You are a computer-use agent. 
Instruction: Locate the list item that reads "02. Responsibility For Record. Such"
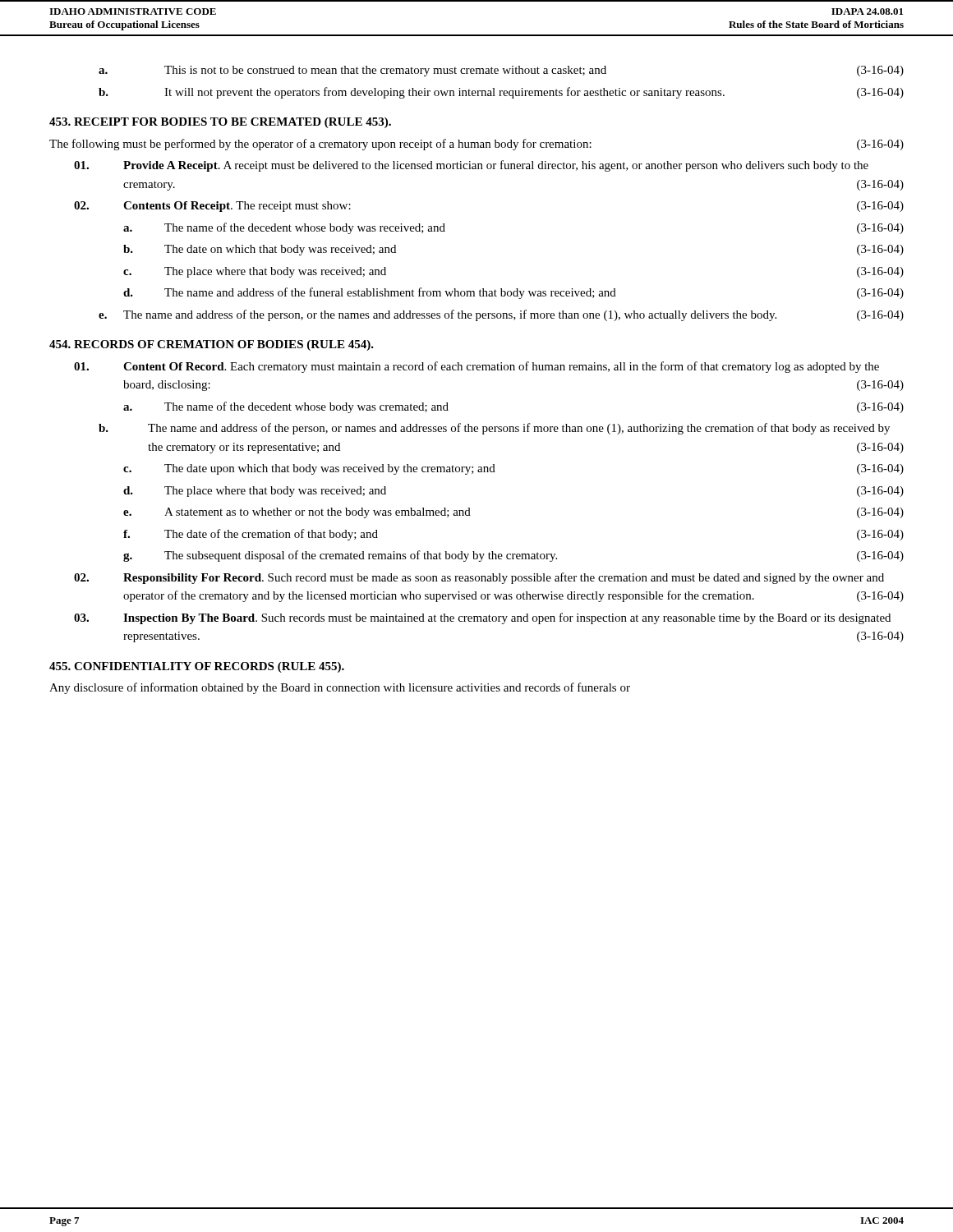pyautogui.click(x=476, y=586)
